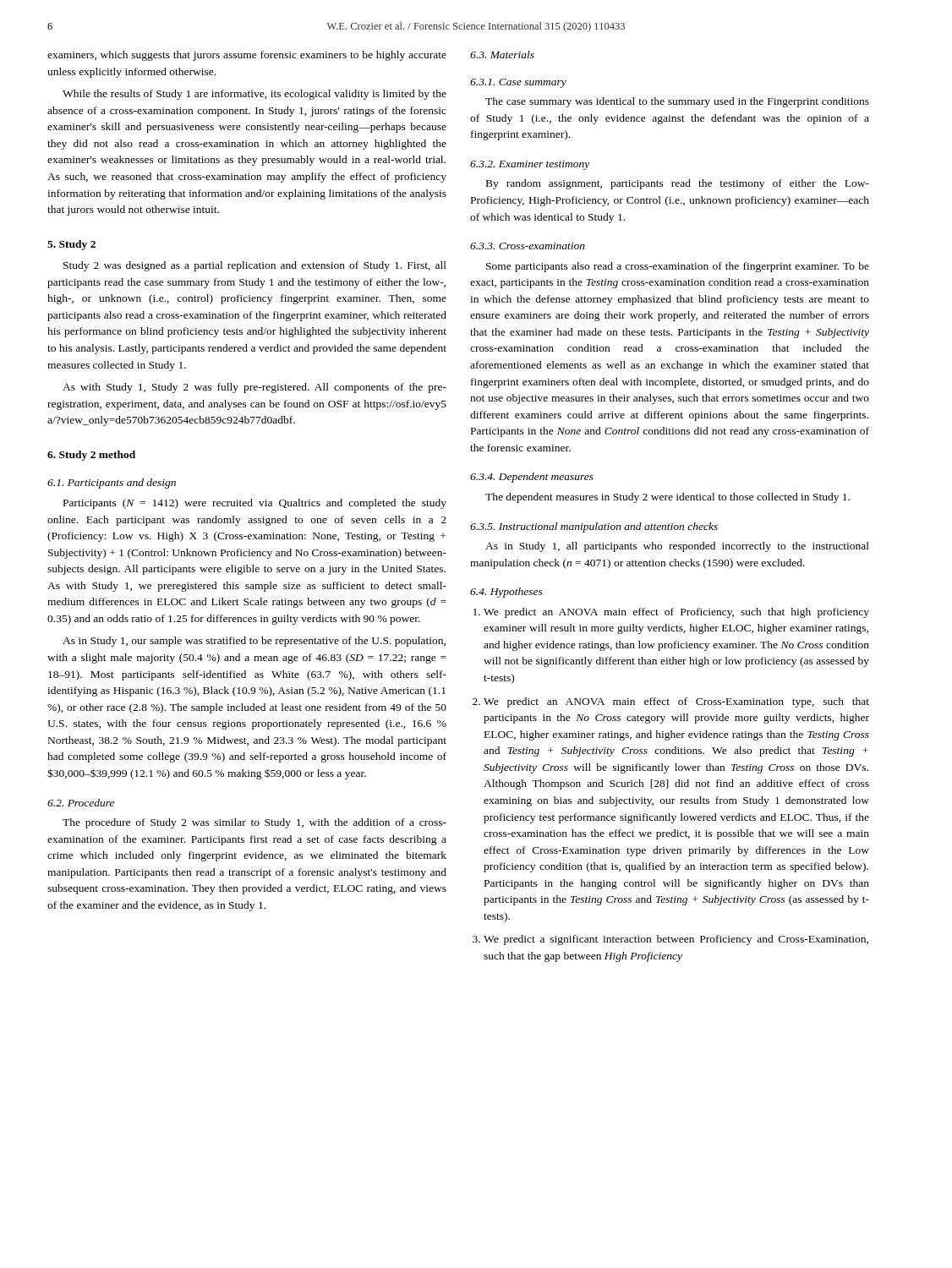Navigate to the block starting "5. Study 2"
This screenshot has width=952, height=1268.
[72, 244]
